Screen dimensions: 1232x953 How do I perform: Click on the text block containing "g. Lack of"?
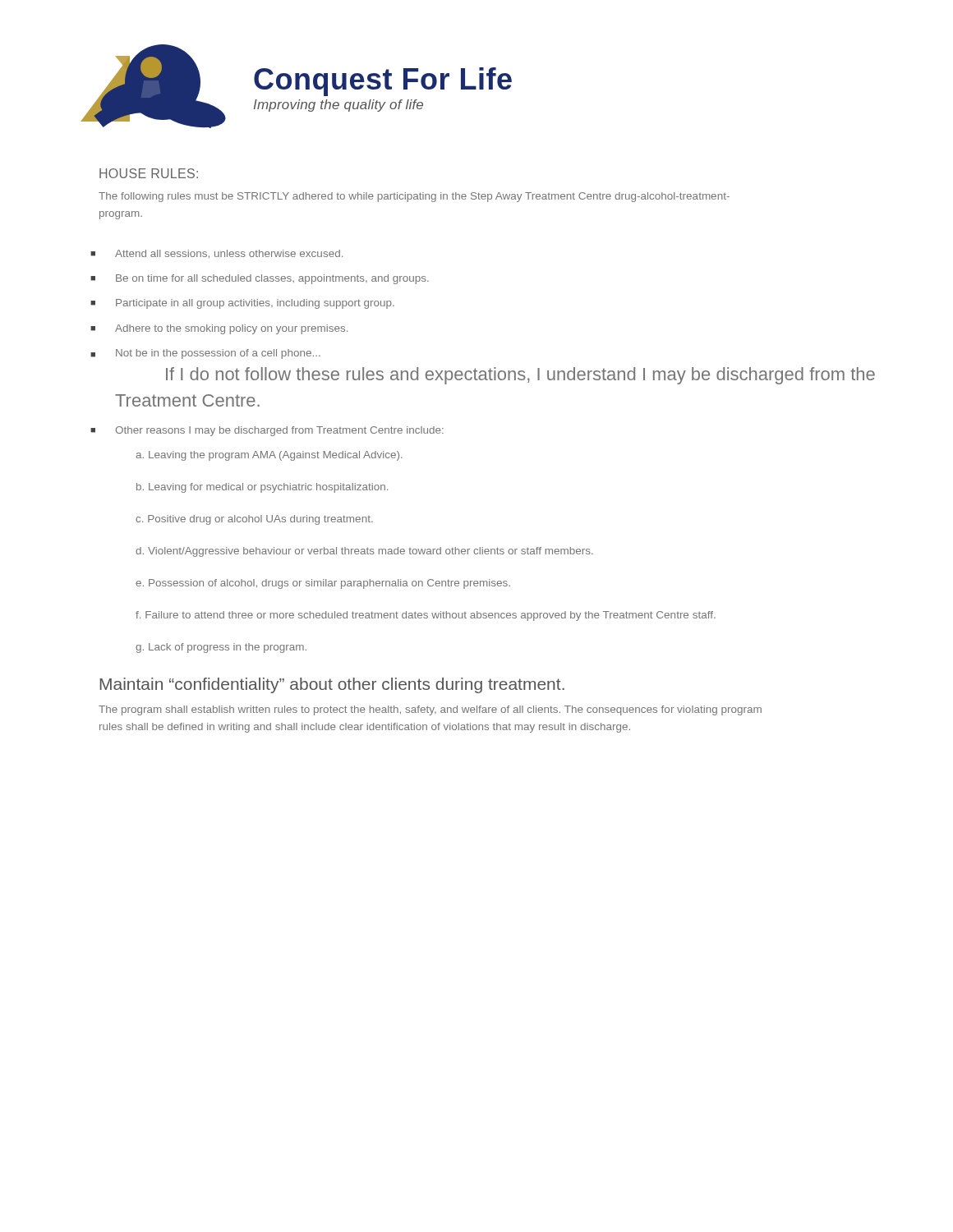[x=222, y=647]
